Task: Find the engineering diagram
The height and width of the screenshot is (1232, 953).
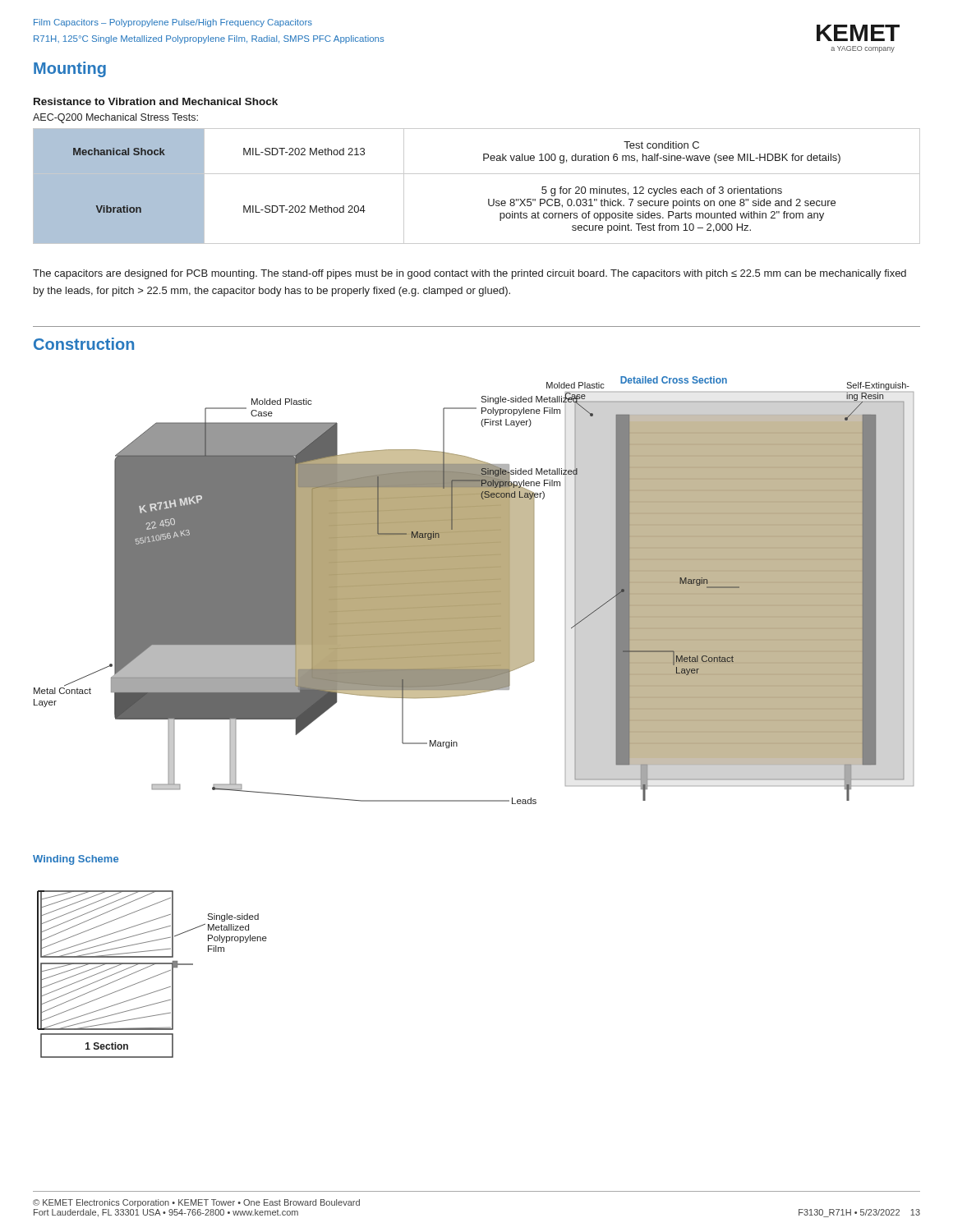Action: coord(476,604)
